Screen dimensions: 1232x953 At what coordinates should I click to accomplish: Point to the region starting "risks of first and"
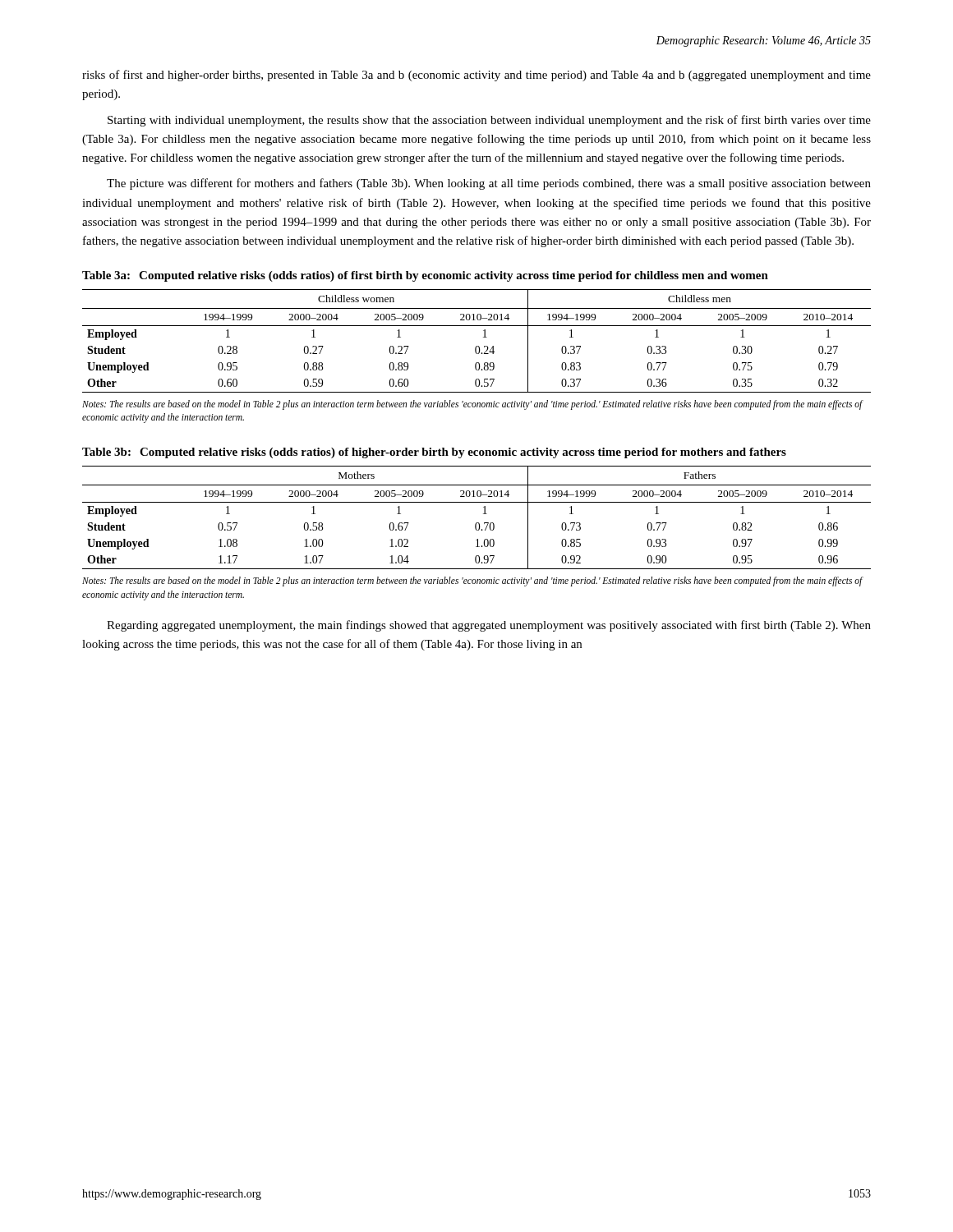click(476, 85)
